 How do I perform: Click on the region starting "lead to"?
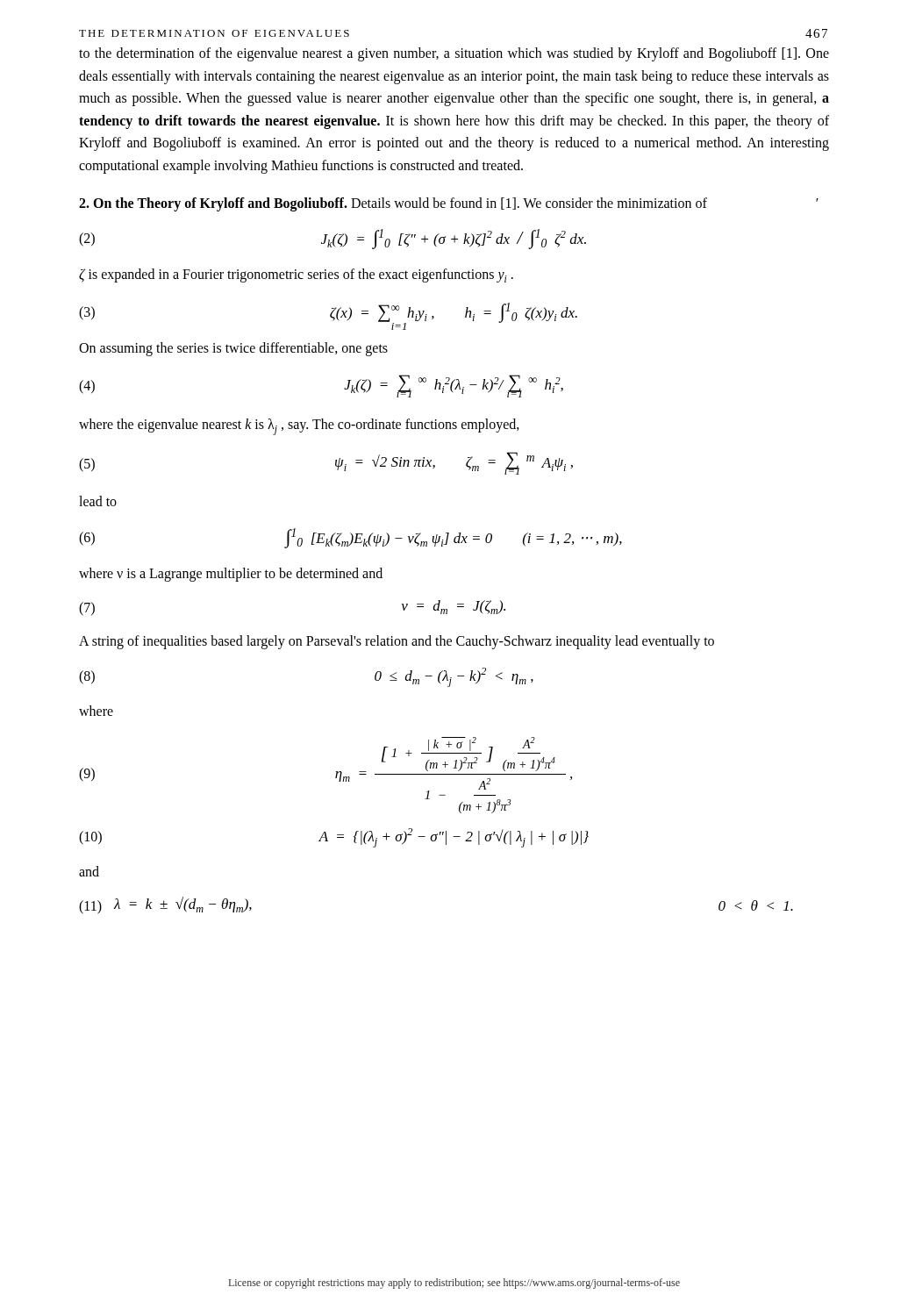coord(98,501)
